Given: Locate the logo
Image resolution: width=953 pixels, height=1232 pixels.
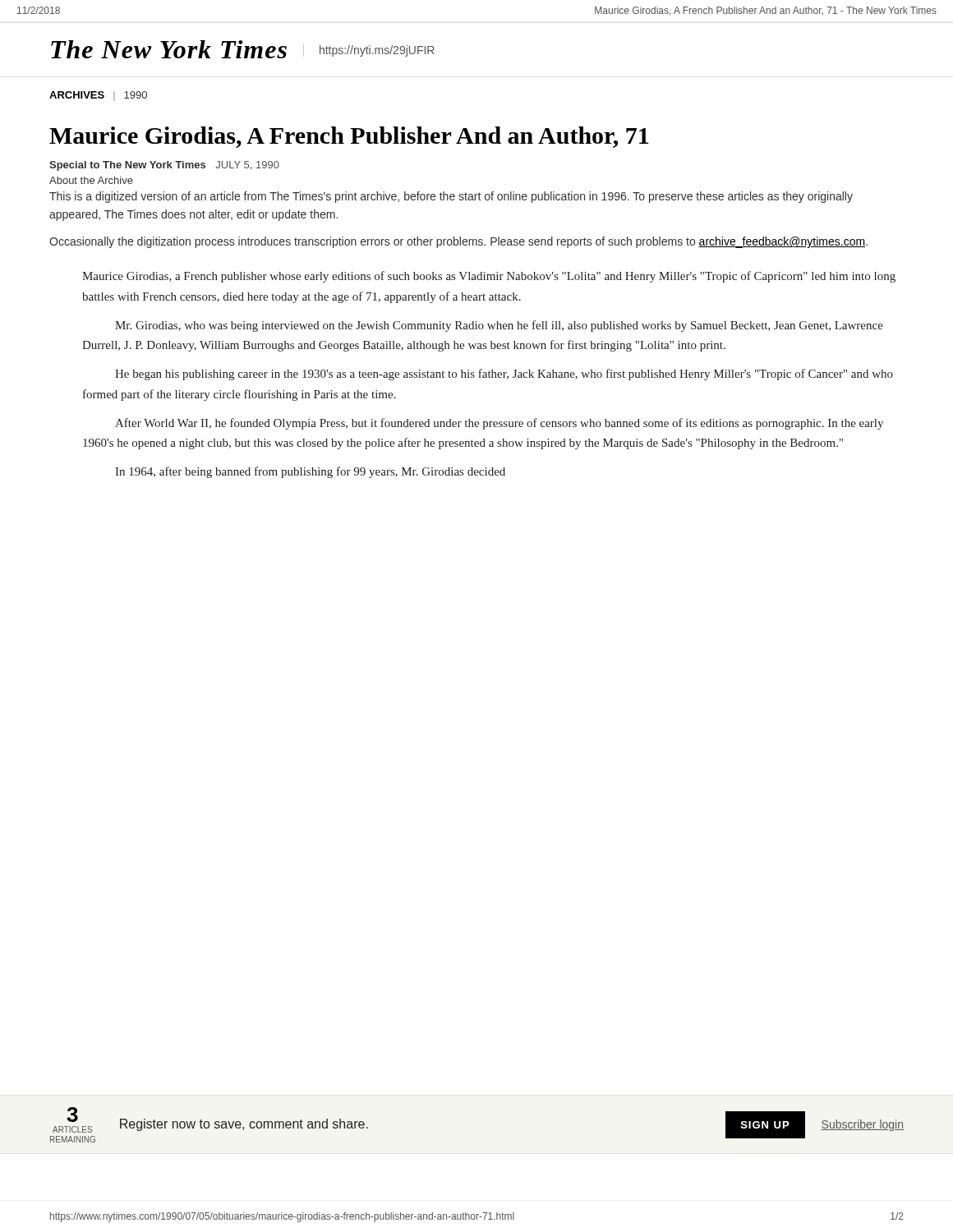Looking at the screenshot, I should click(x=169, y=50).
